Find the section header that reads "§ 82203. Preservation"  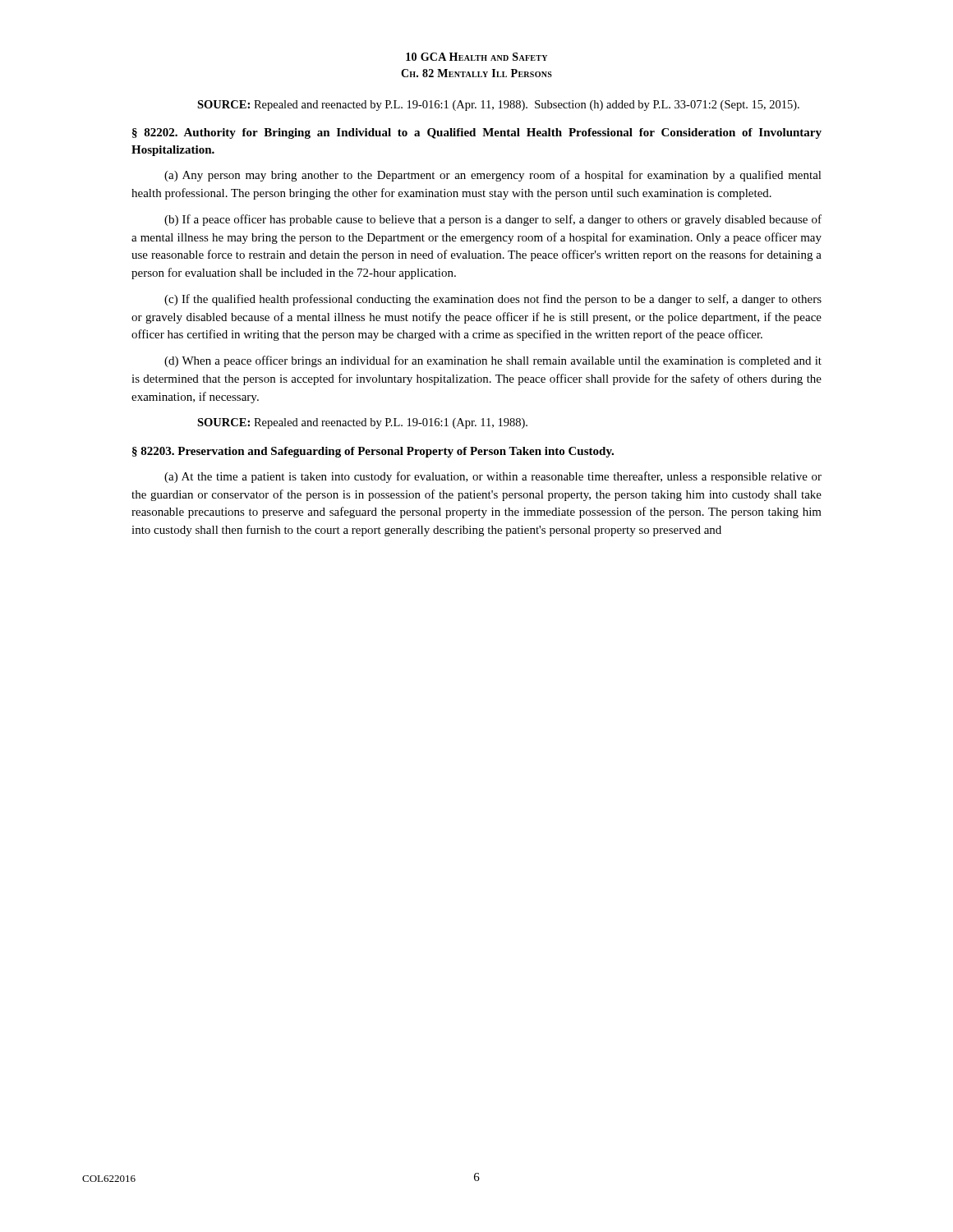click(x=373, y=451)
